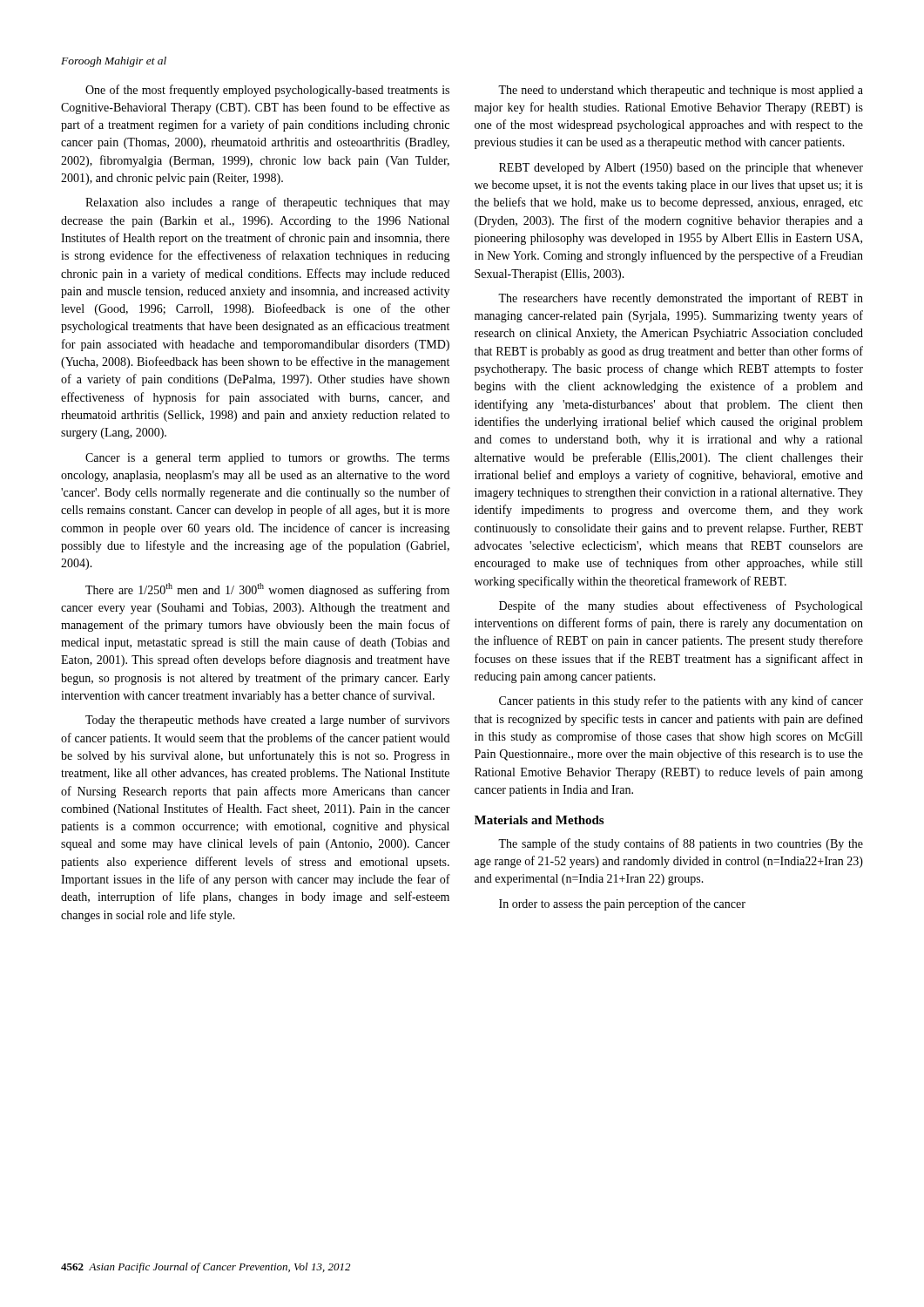Click on the section header with the text "Materials and Methods"

tap(539, 820)
